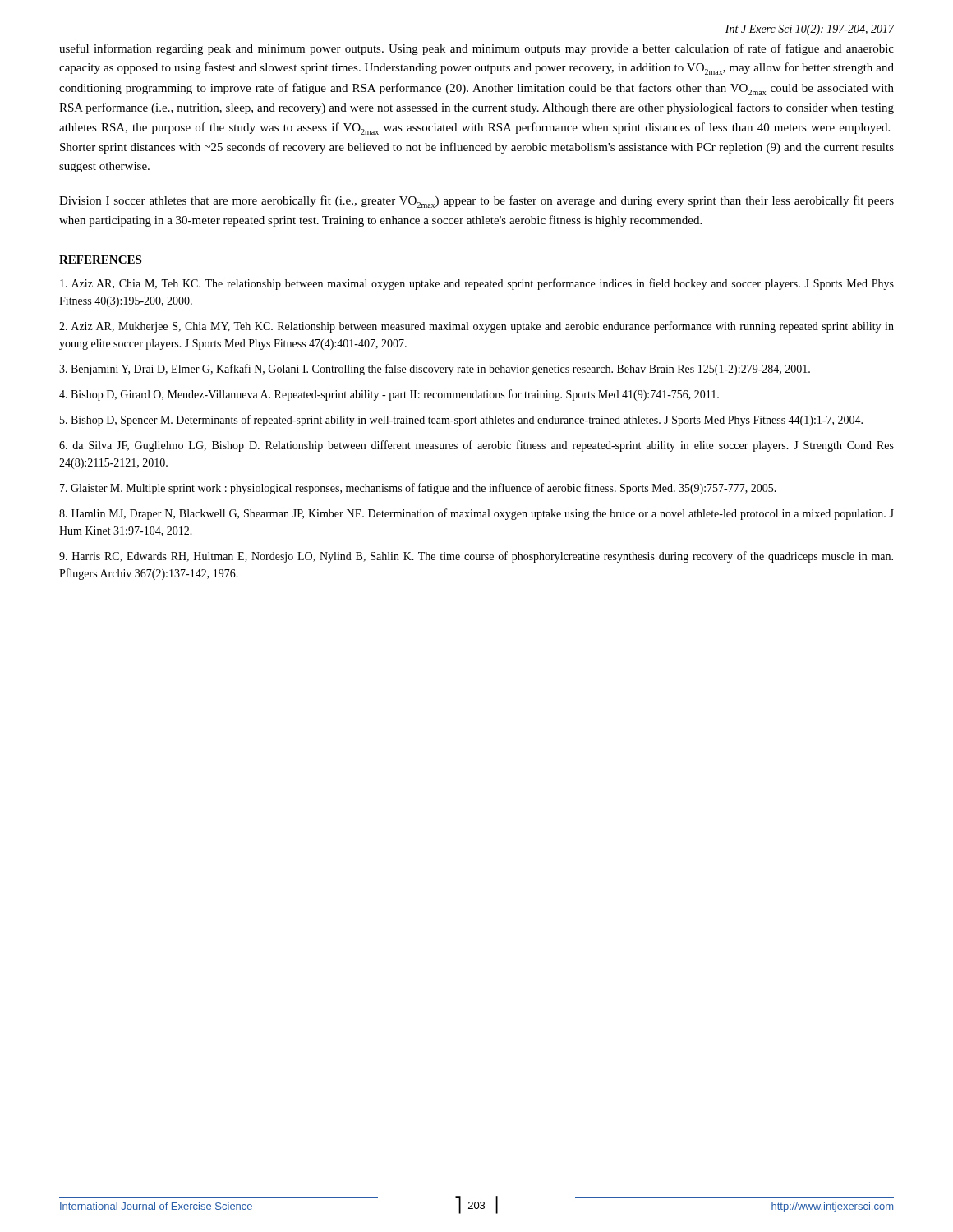Click on the list item with the text "6. da Silva JF, Guglielmo LG, Bishop"
Screen dimensions: 1232x953
(x=476, y=454)
